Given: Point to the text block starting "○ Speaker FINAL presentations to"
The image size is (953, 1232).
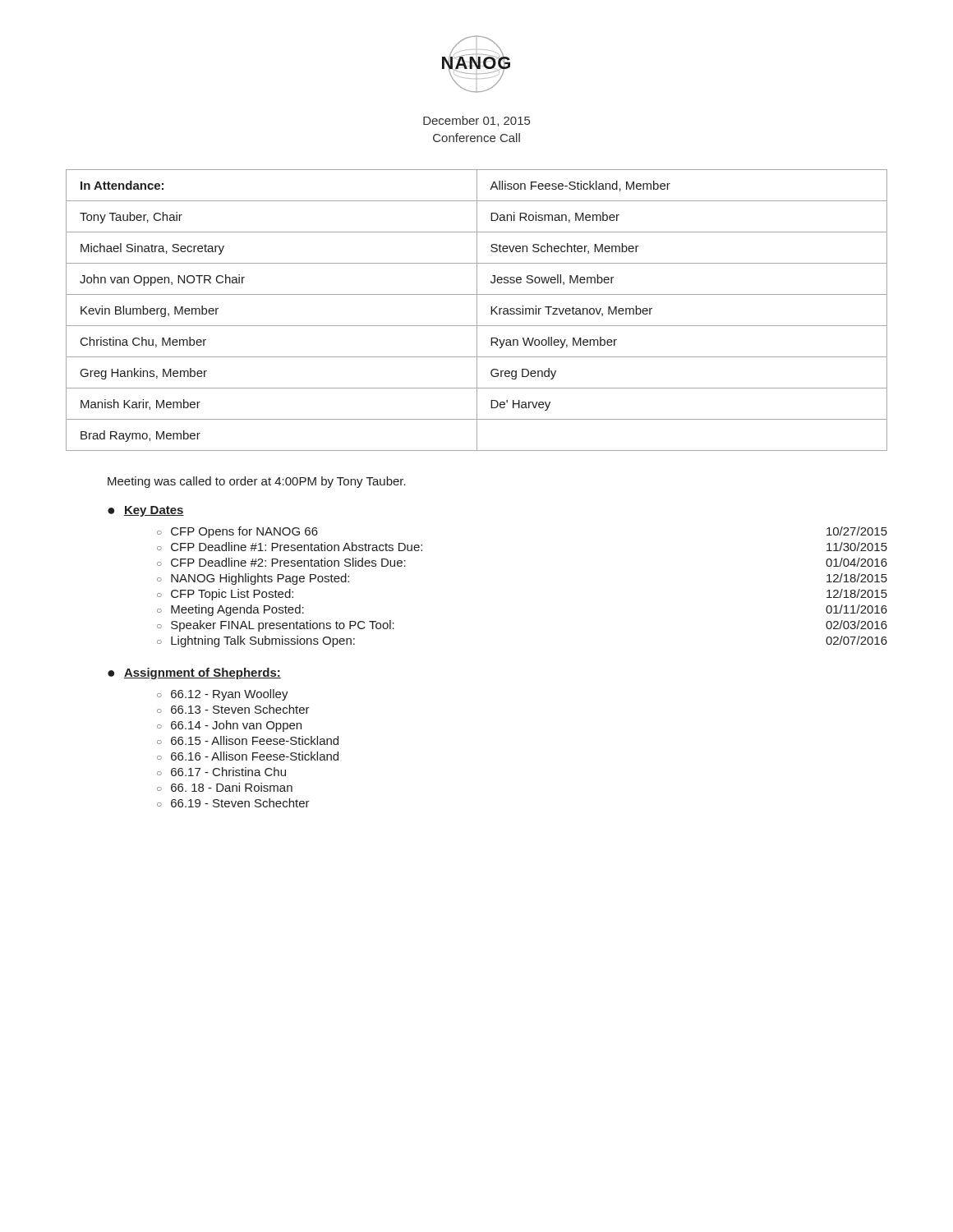Looking at the screenshot, I should click(x=272, y=625).
